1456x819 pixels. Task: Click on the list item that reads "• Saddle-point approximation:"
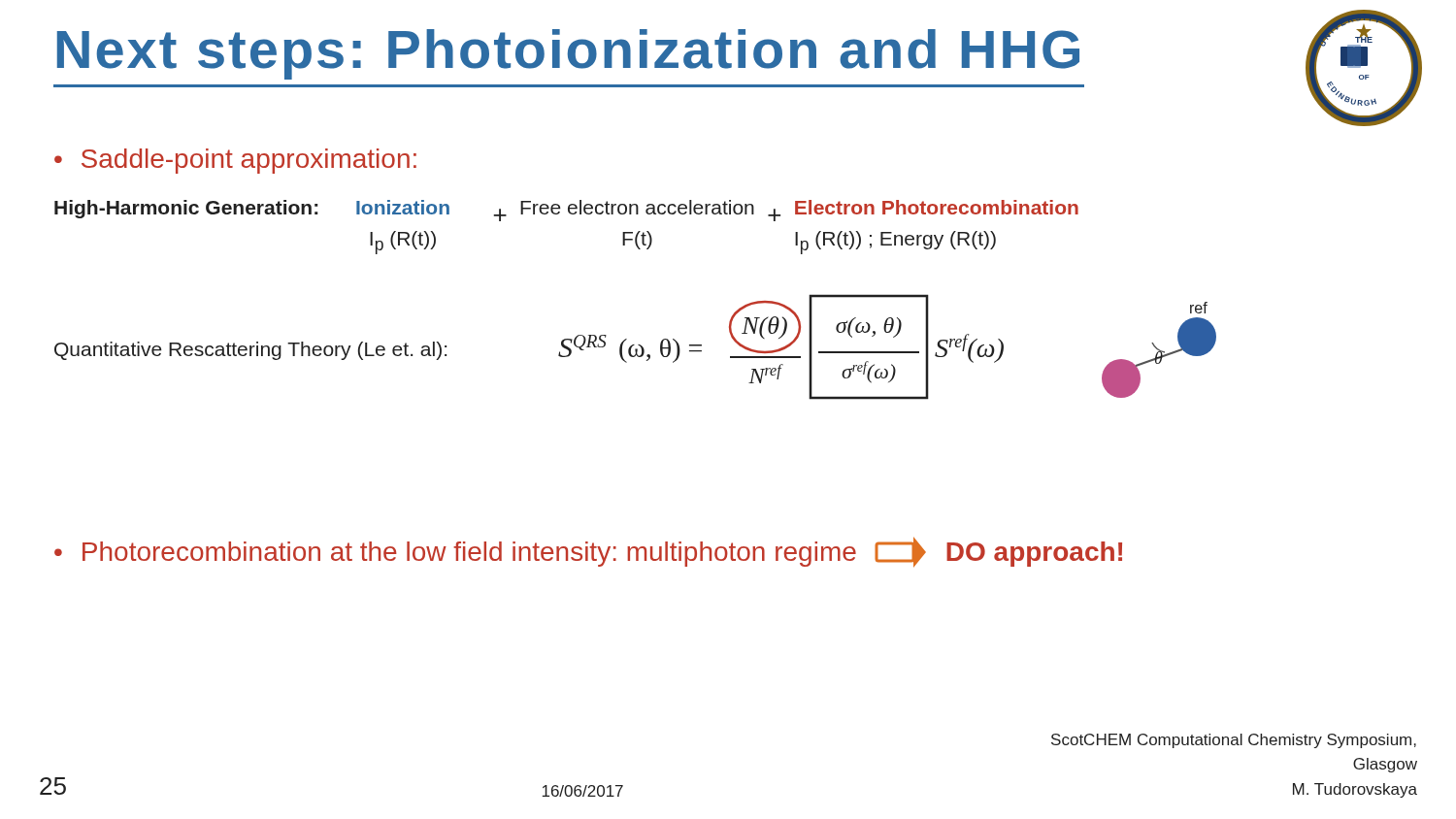click(x=236, y=159)
